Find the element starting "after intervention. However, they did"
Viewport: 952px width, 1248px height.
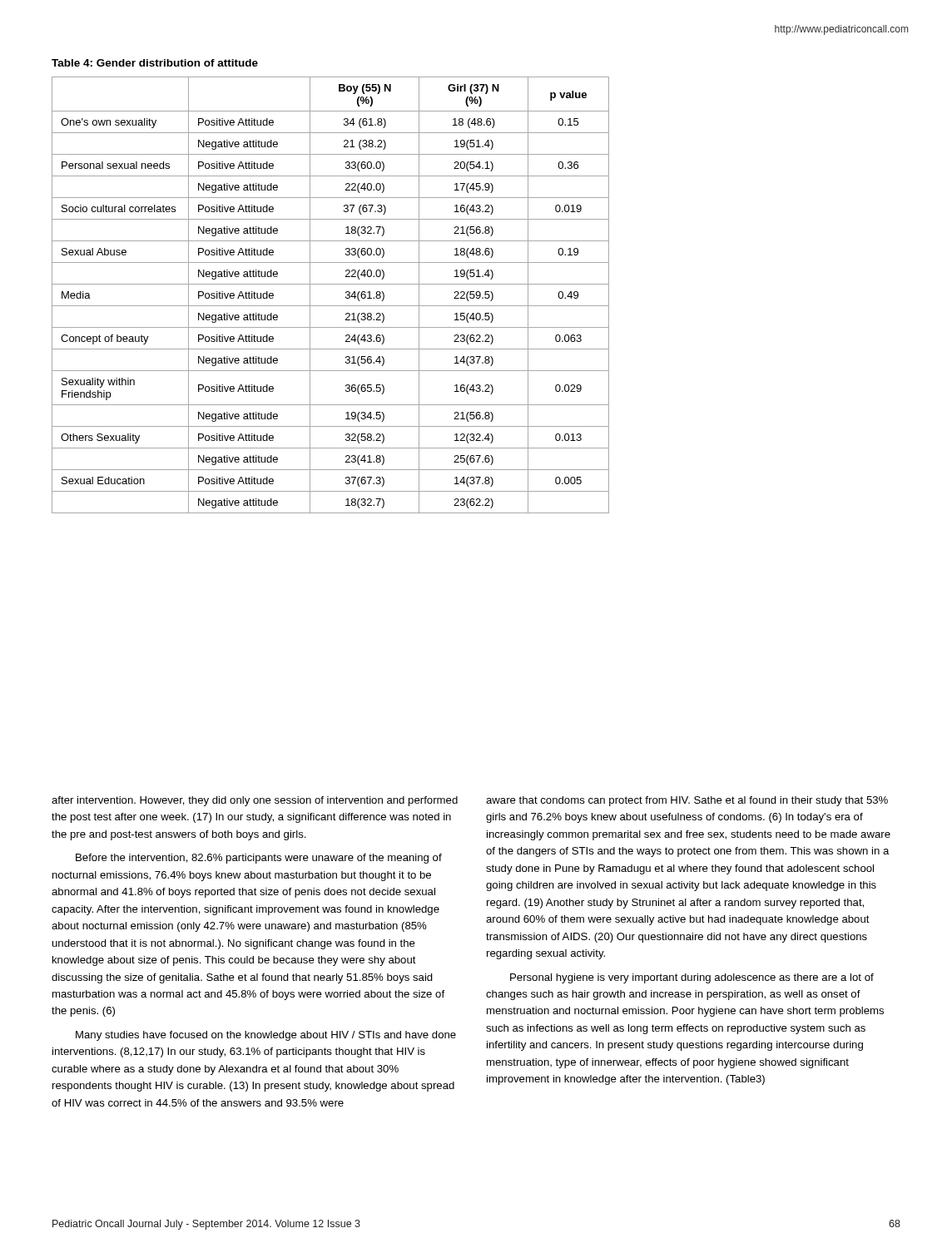[x=255, y=952]
